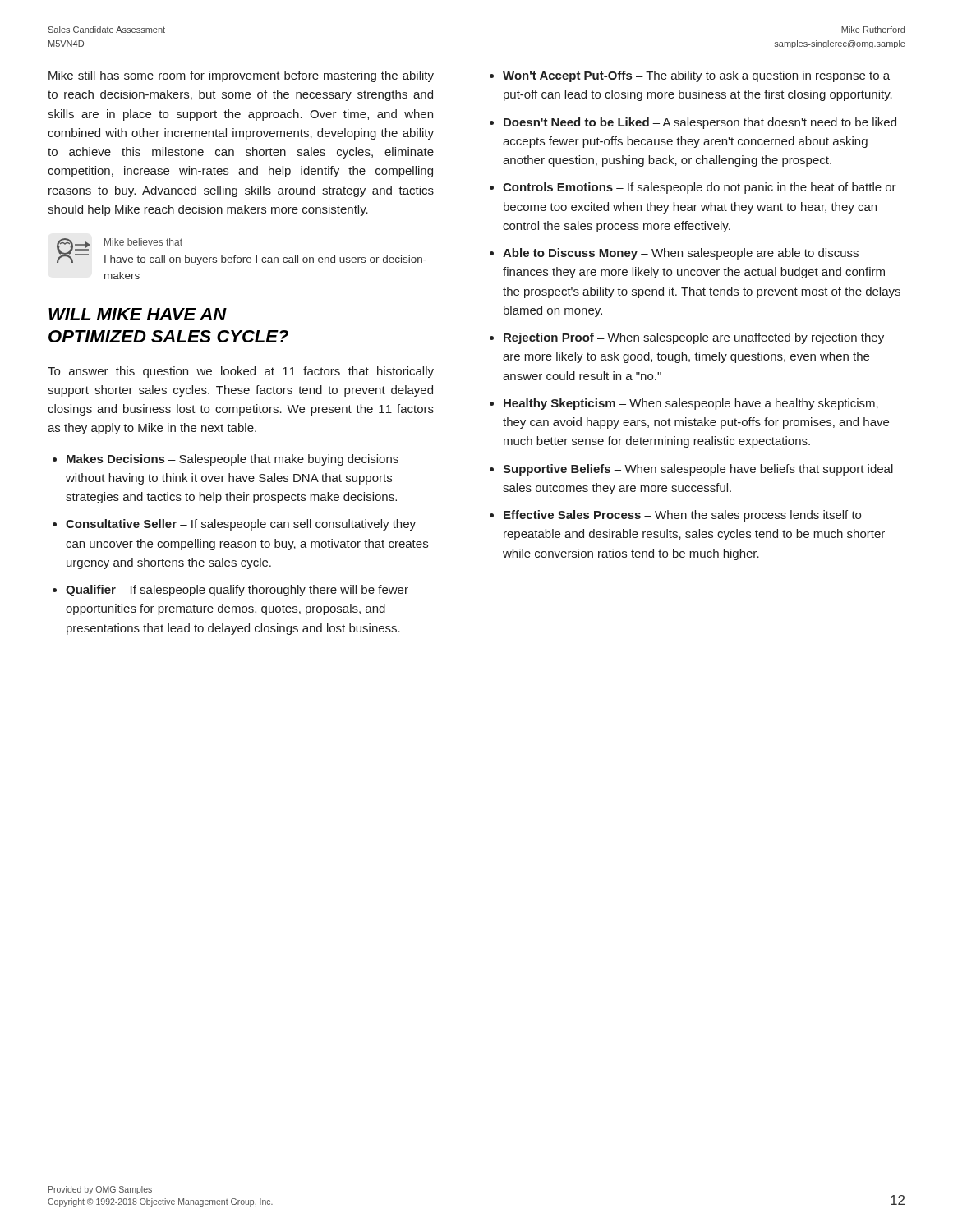Locate the passage starting "Supportive Beliefs – When salespeople"
953x1232 pixels.
[698, 478]
